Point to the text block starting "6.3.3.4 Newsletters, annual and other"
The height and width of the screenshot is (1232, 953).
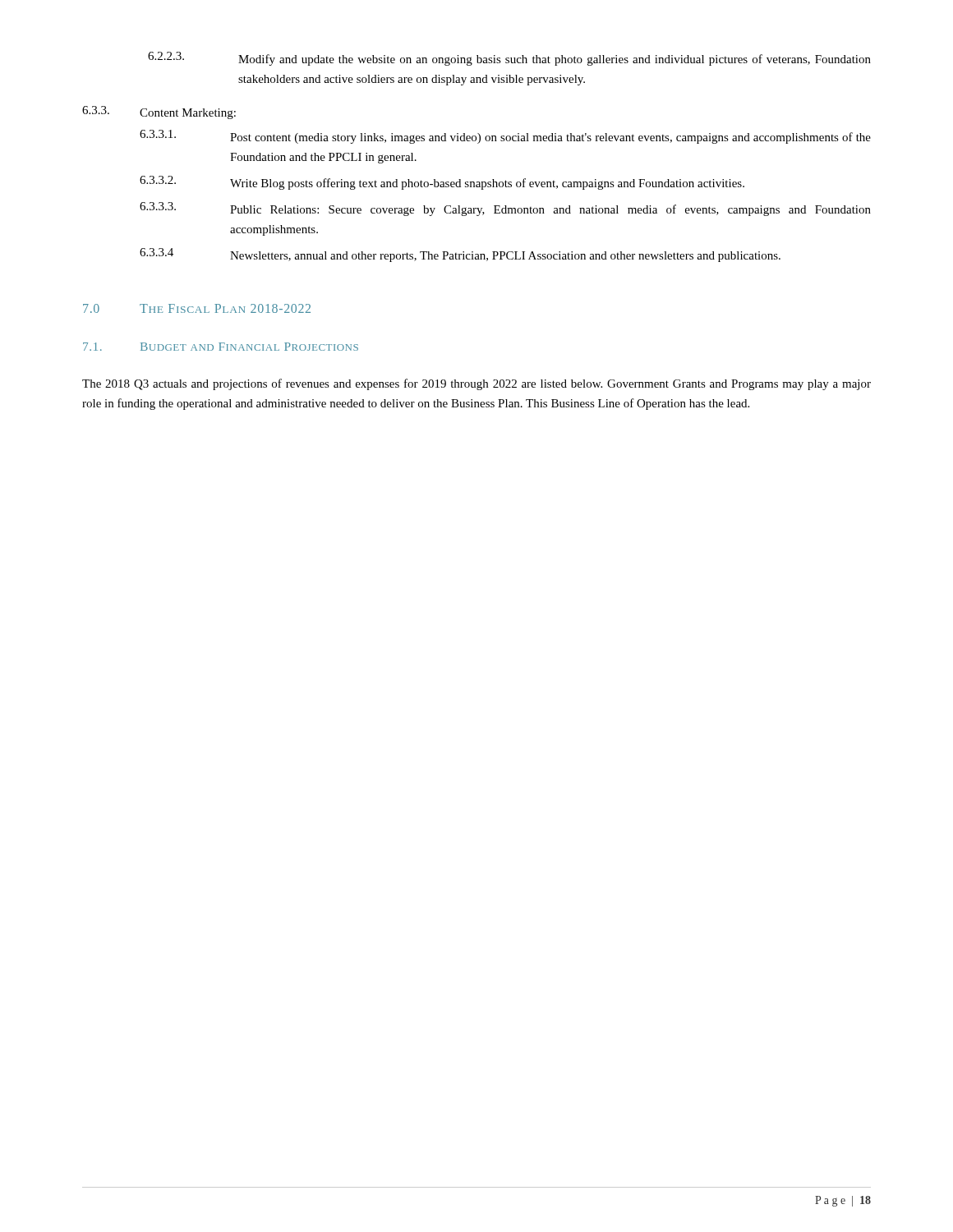click(505, 255)
